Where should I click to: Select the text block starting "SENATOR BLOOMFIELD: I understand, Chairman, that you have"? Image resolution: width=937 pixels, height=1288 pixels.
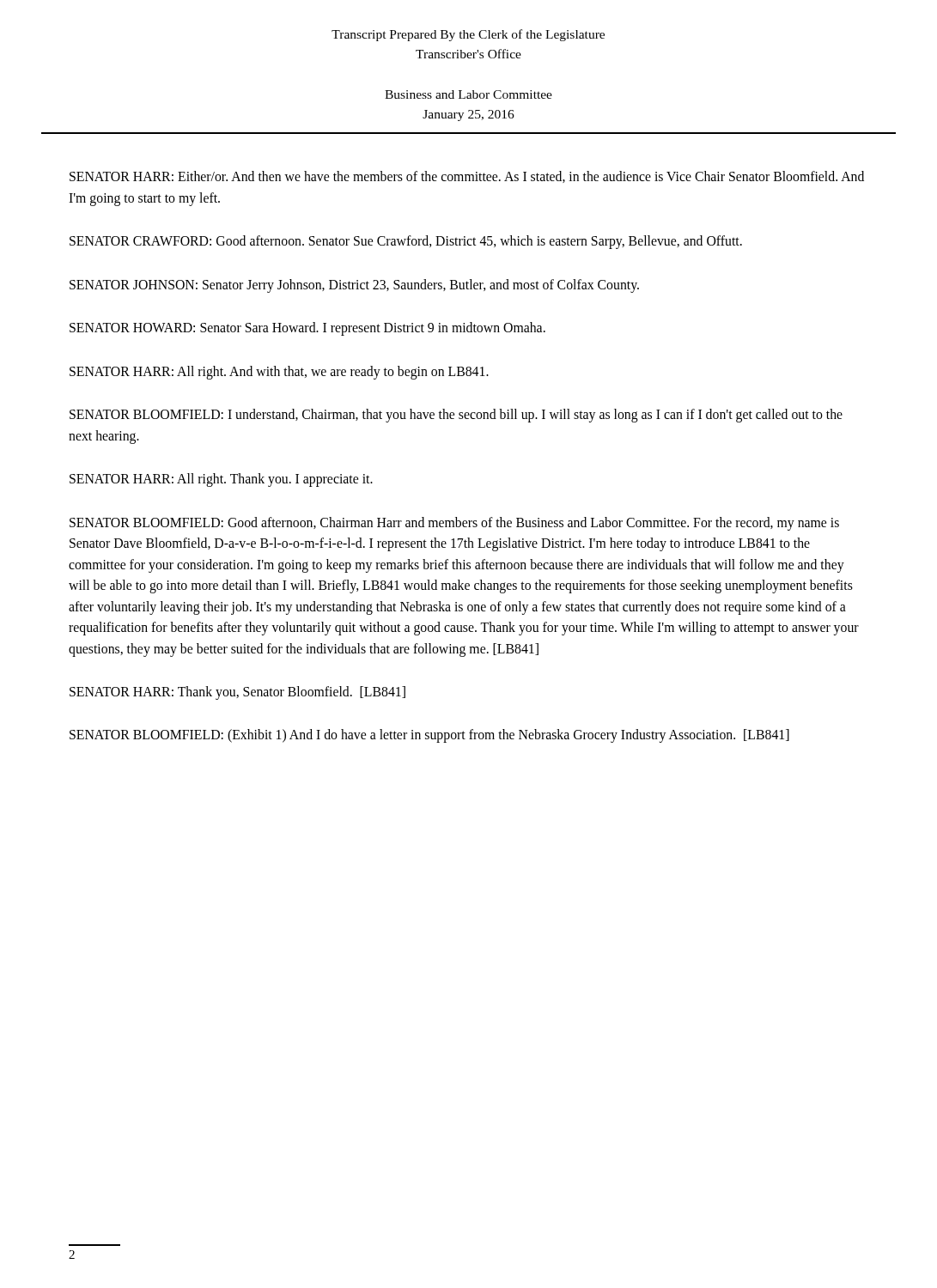[456, 425]
